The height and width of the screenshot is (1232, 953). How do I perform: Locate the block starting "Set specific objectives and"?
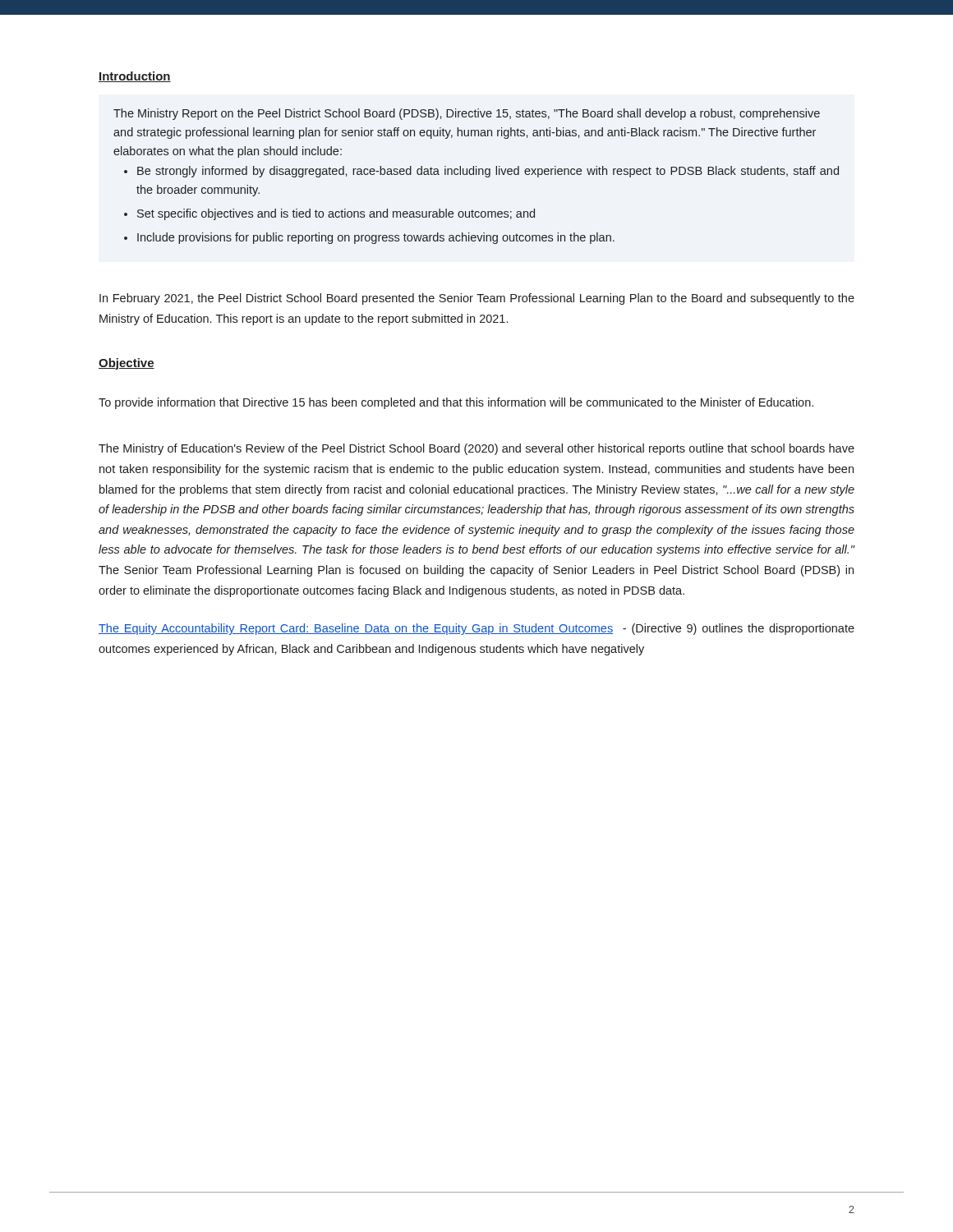[x=336, y=214]
